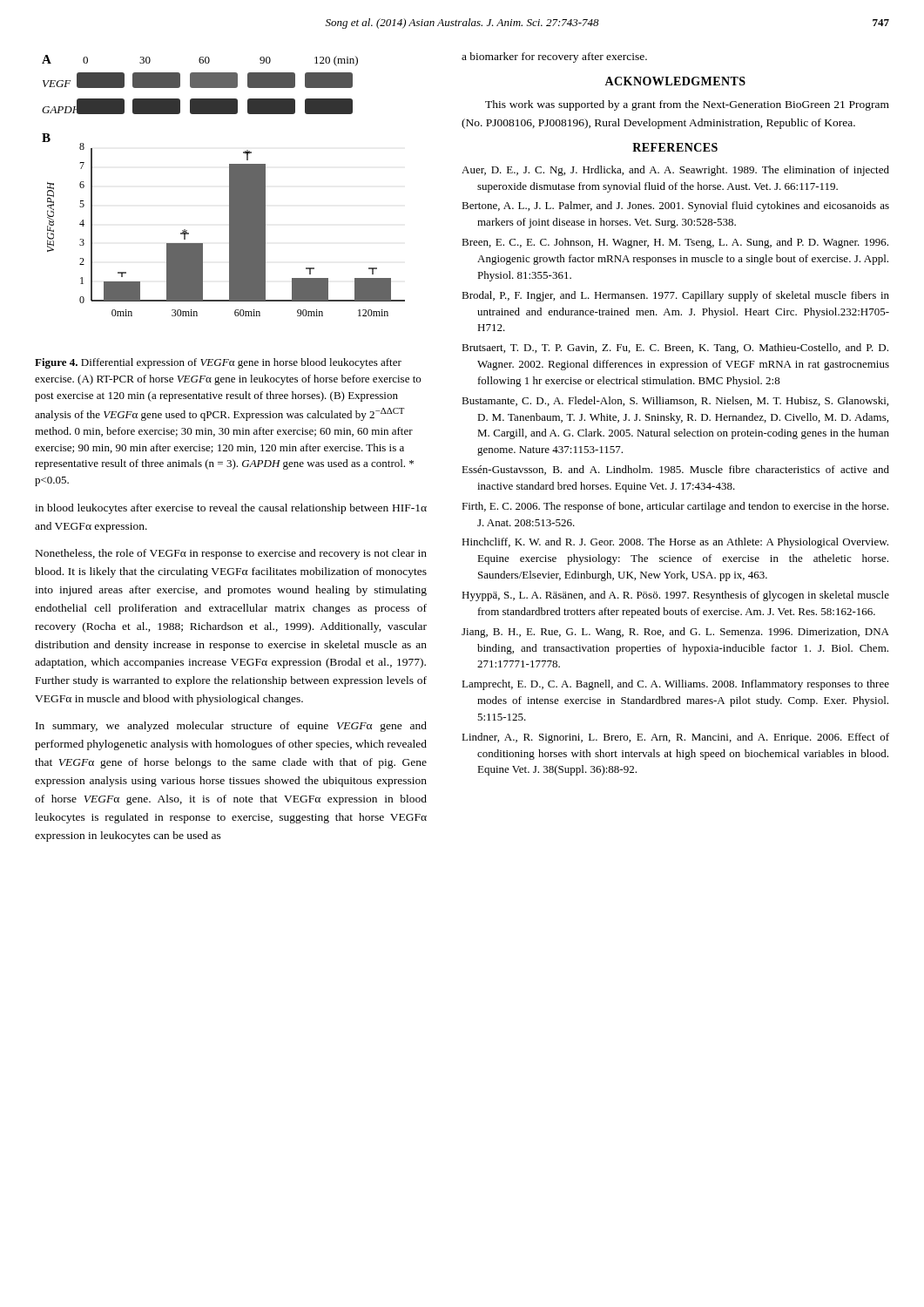The image size is (924, 1307).
Task: Select the element starting "This work was"
Action: tap(675, 113)
